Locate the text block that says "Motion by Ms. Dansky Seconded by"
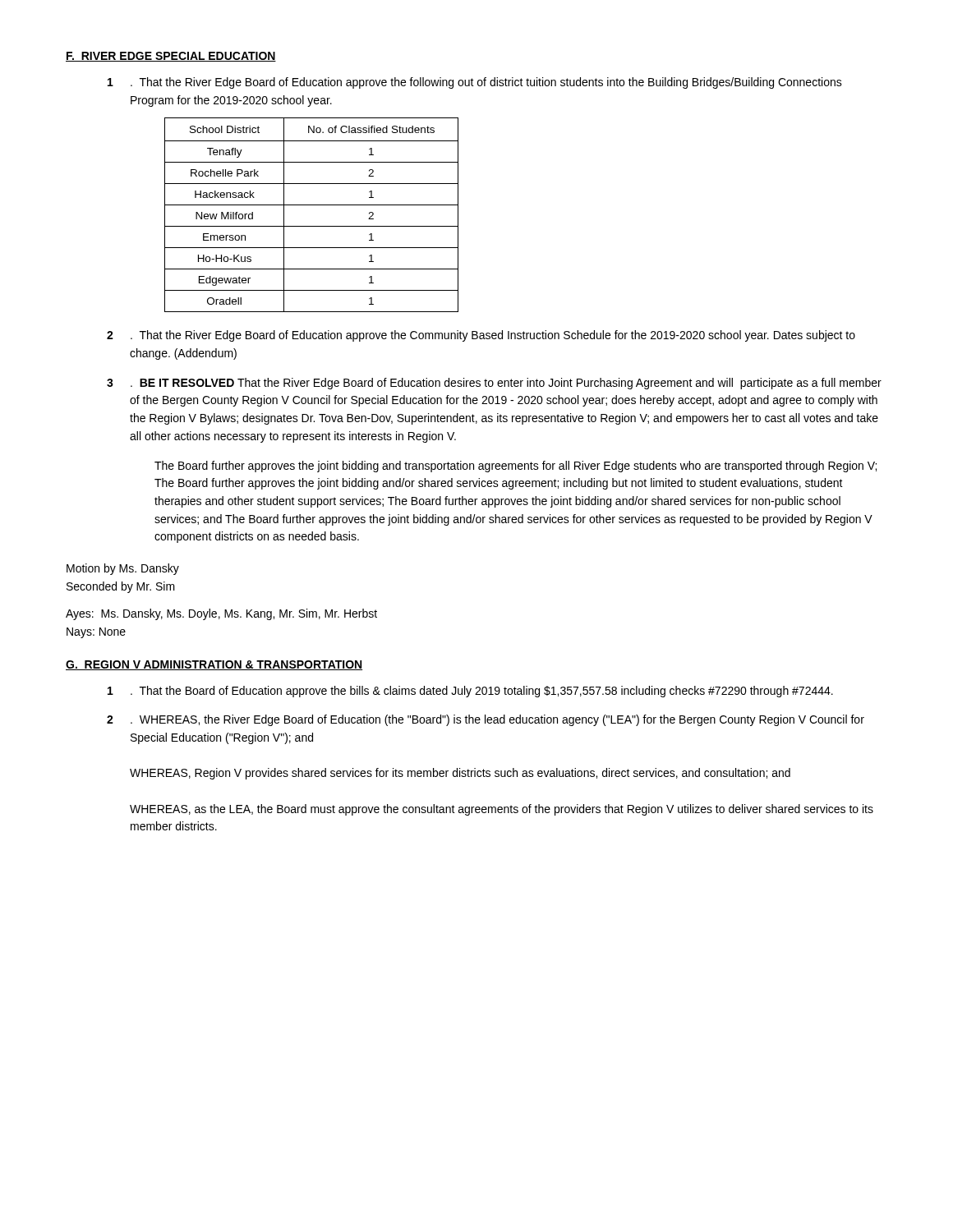This screenshot has width=953, height=1232. pos(122,578)
